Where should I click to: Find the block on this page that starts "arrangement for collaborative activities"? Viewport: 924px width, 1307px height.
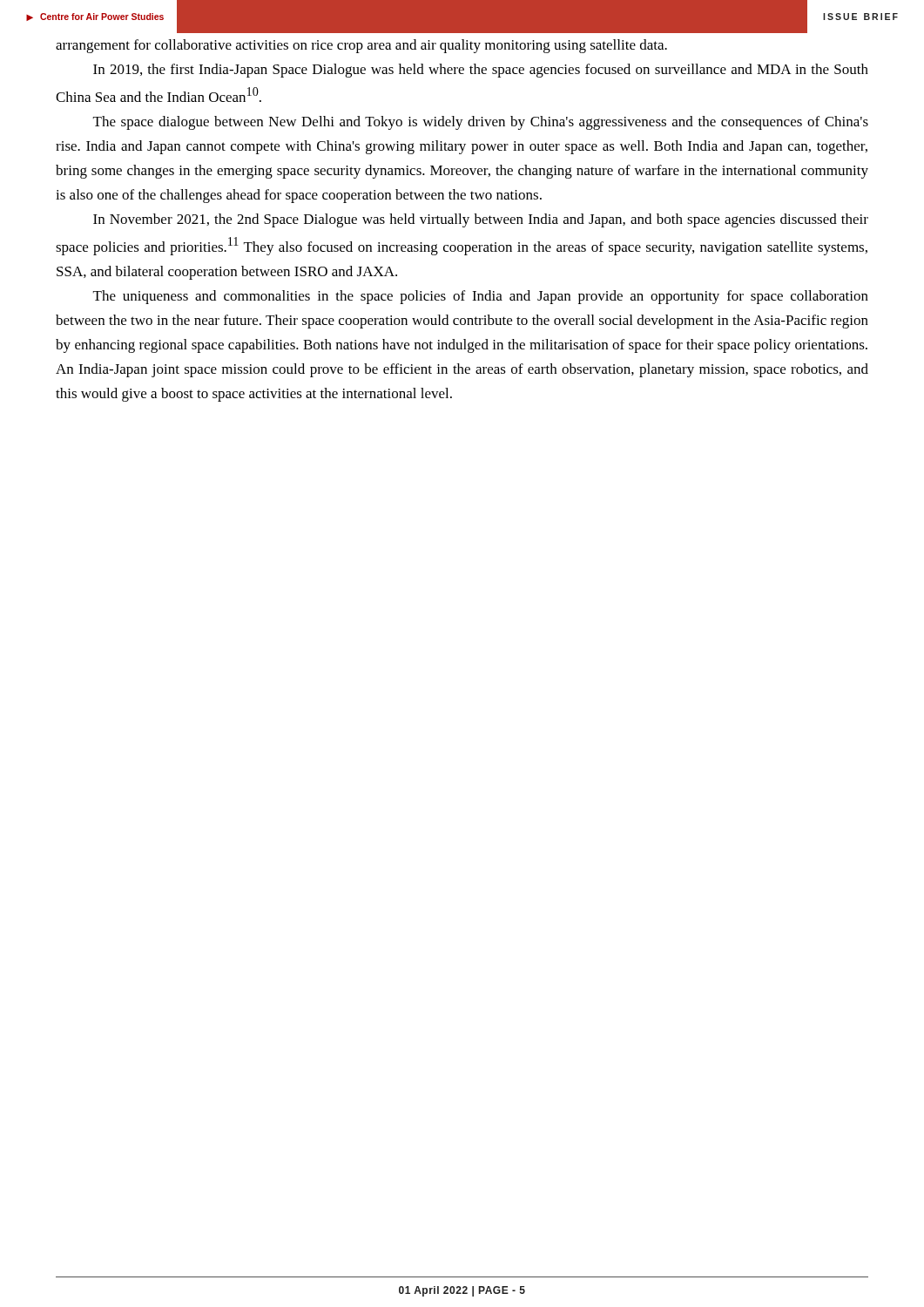coord(462,220)
